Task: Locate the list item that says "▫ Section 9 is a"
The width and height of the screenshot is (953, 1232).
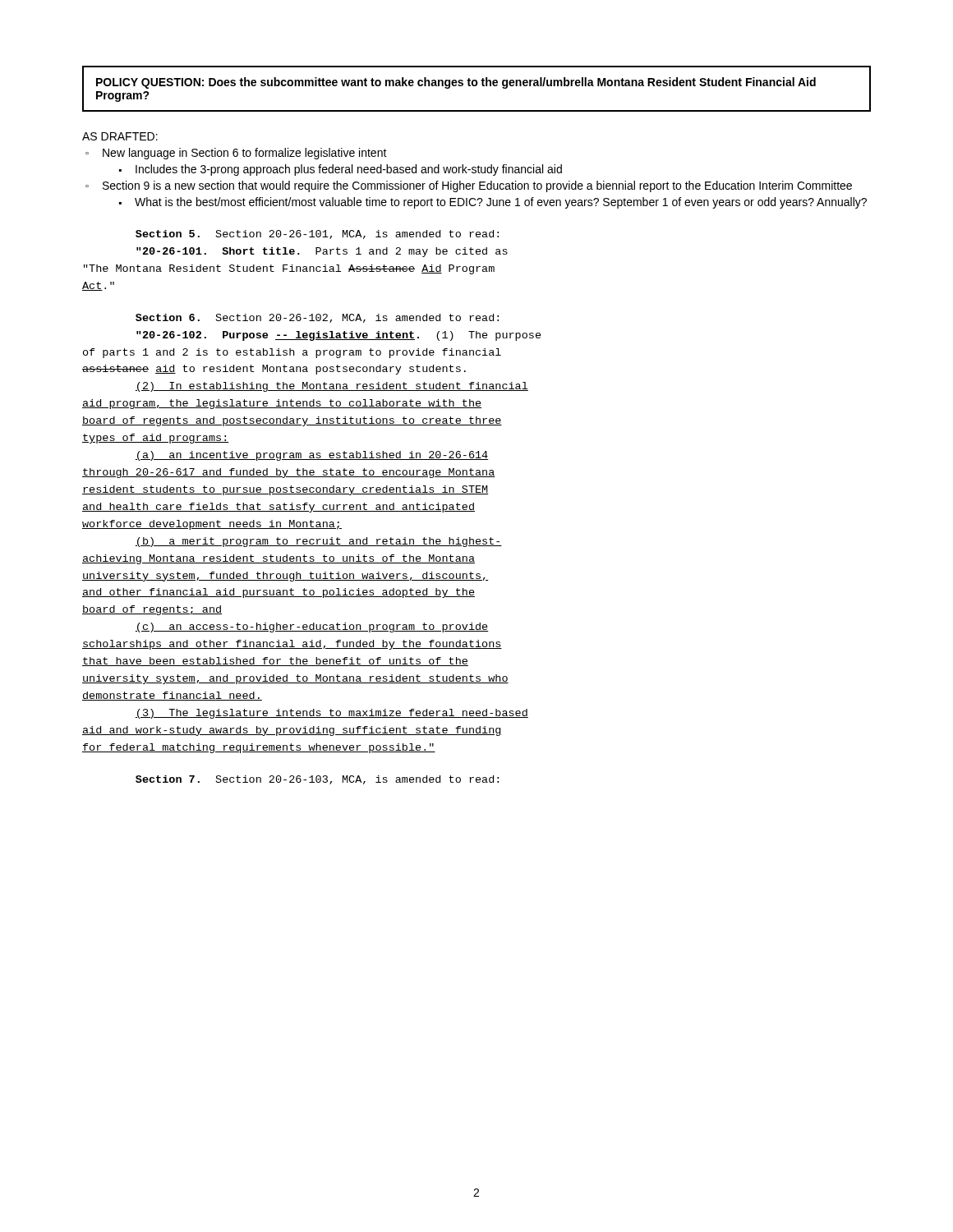Action: [x=478, y=194]
